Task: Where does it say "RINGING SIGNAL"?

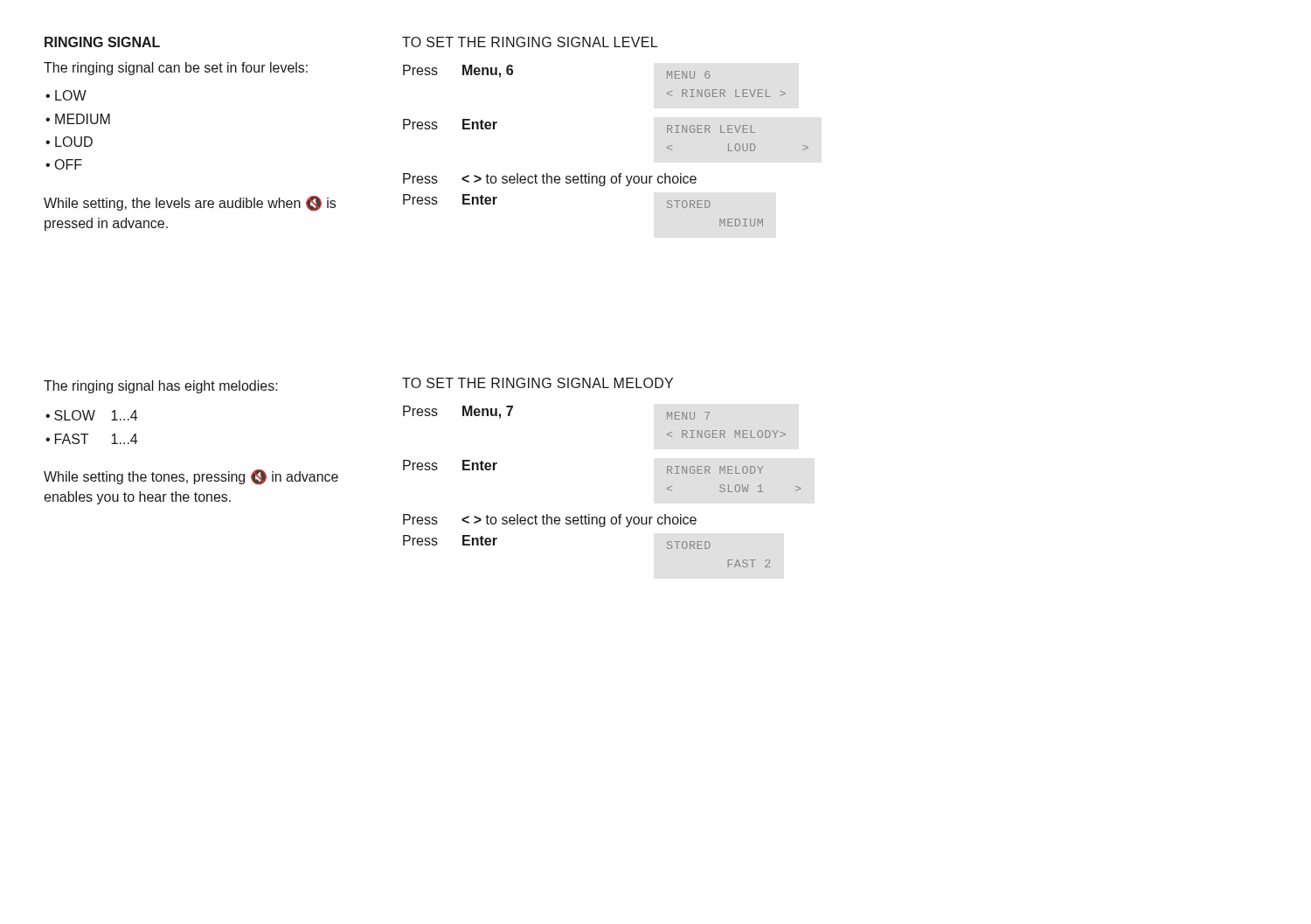Action: coord(102,42)
